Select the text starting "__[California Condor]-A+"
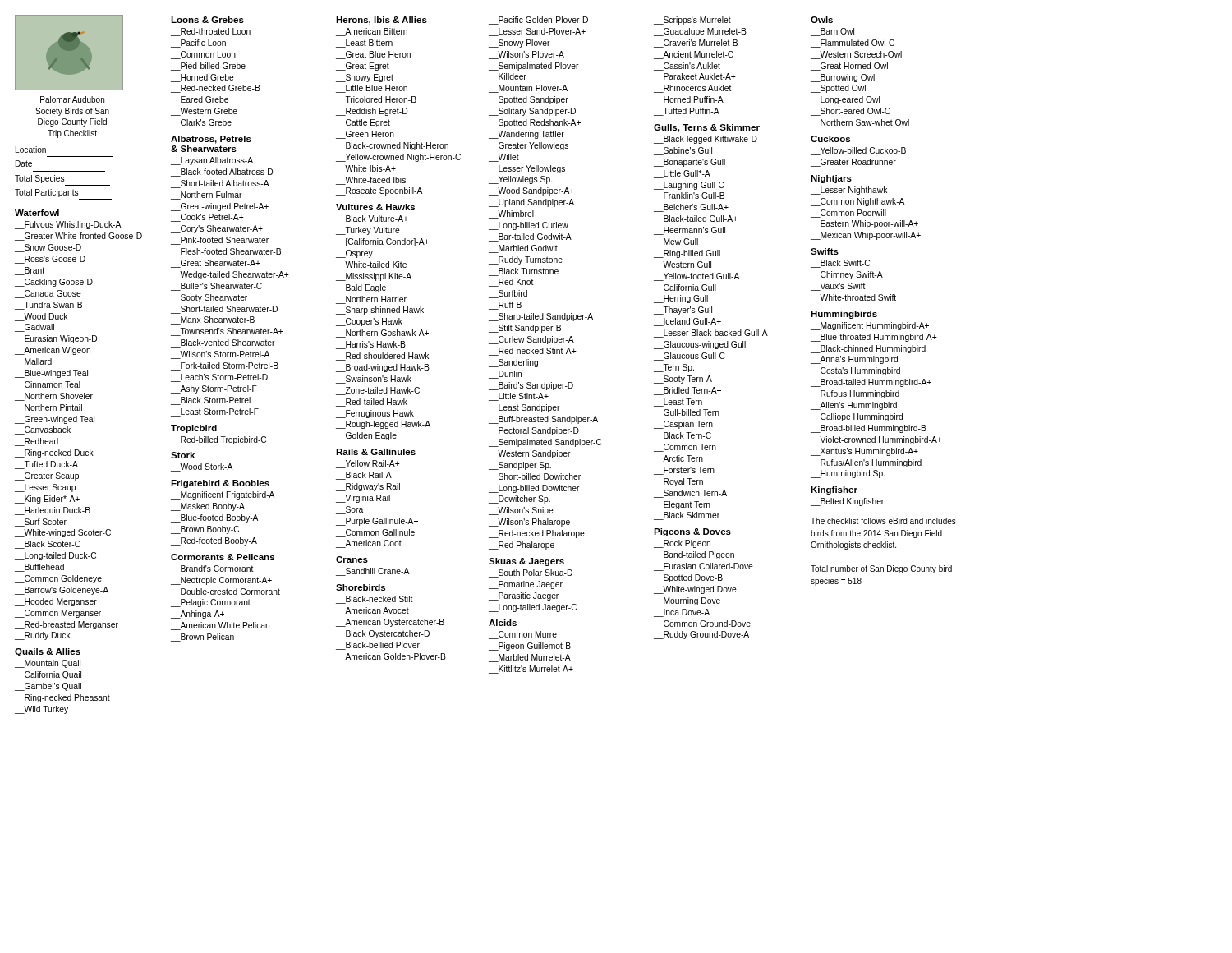1232x953 pixels. [383, 242]
